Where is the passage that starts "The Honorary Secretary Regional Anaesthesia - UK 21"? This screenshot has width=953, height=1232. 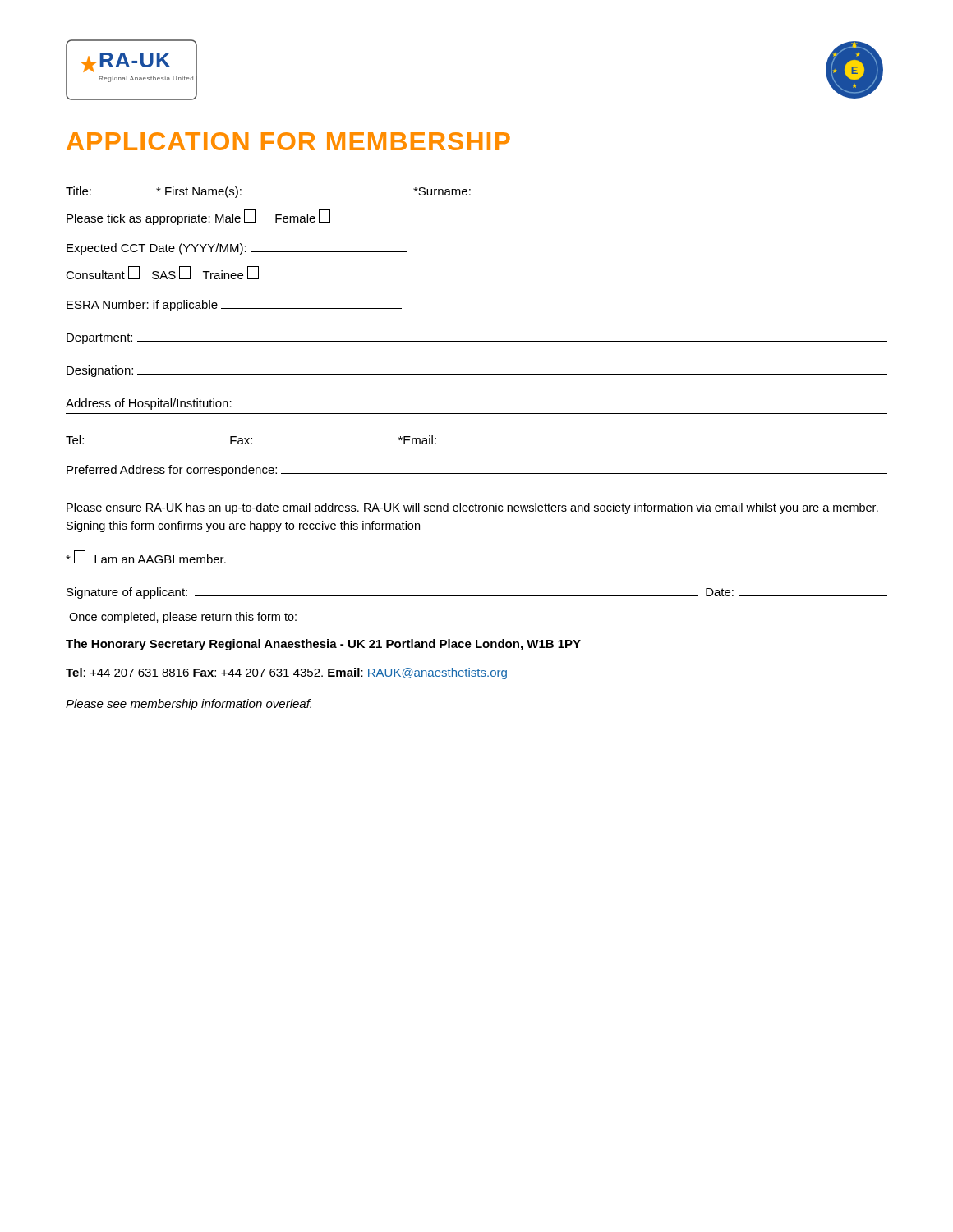323,643
